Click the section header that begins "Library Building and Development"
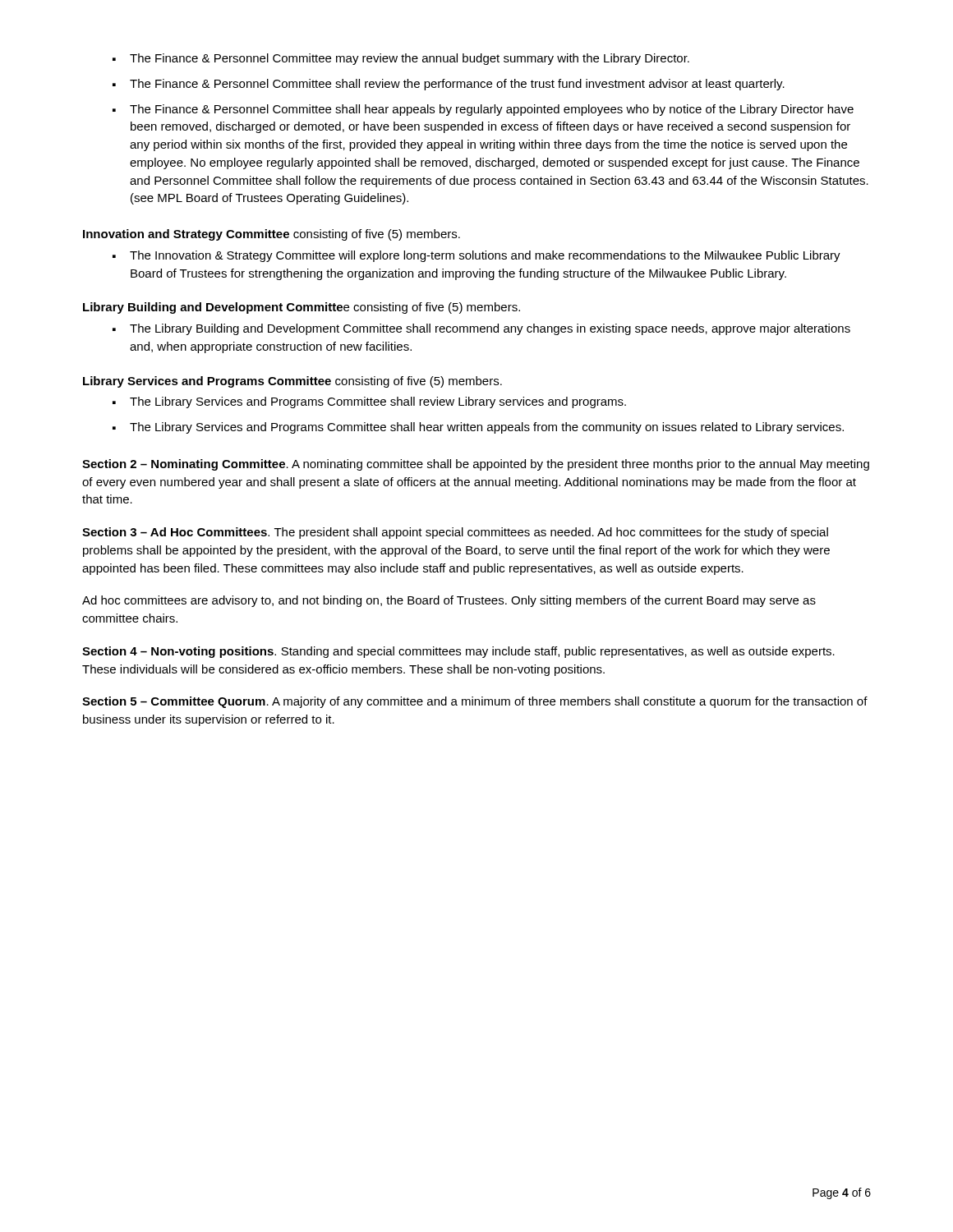 point(302,307)
